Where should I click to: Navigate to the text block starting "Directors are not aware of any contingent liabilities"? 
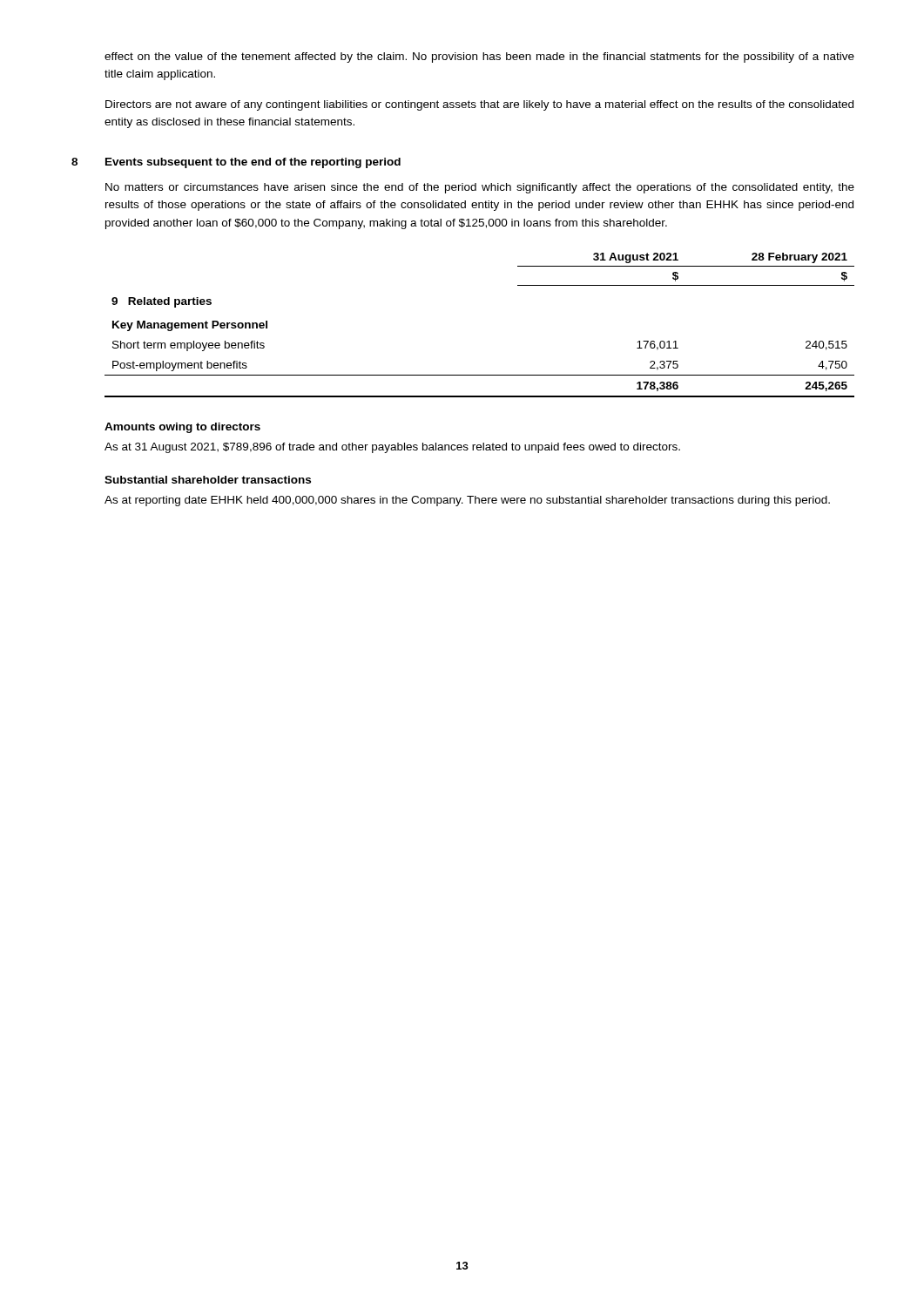point(479,112)
